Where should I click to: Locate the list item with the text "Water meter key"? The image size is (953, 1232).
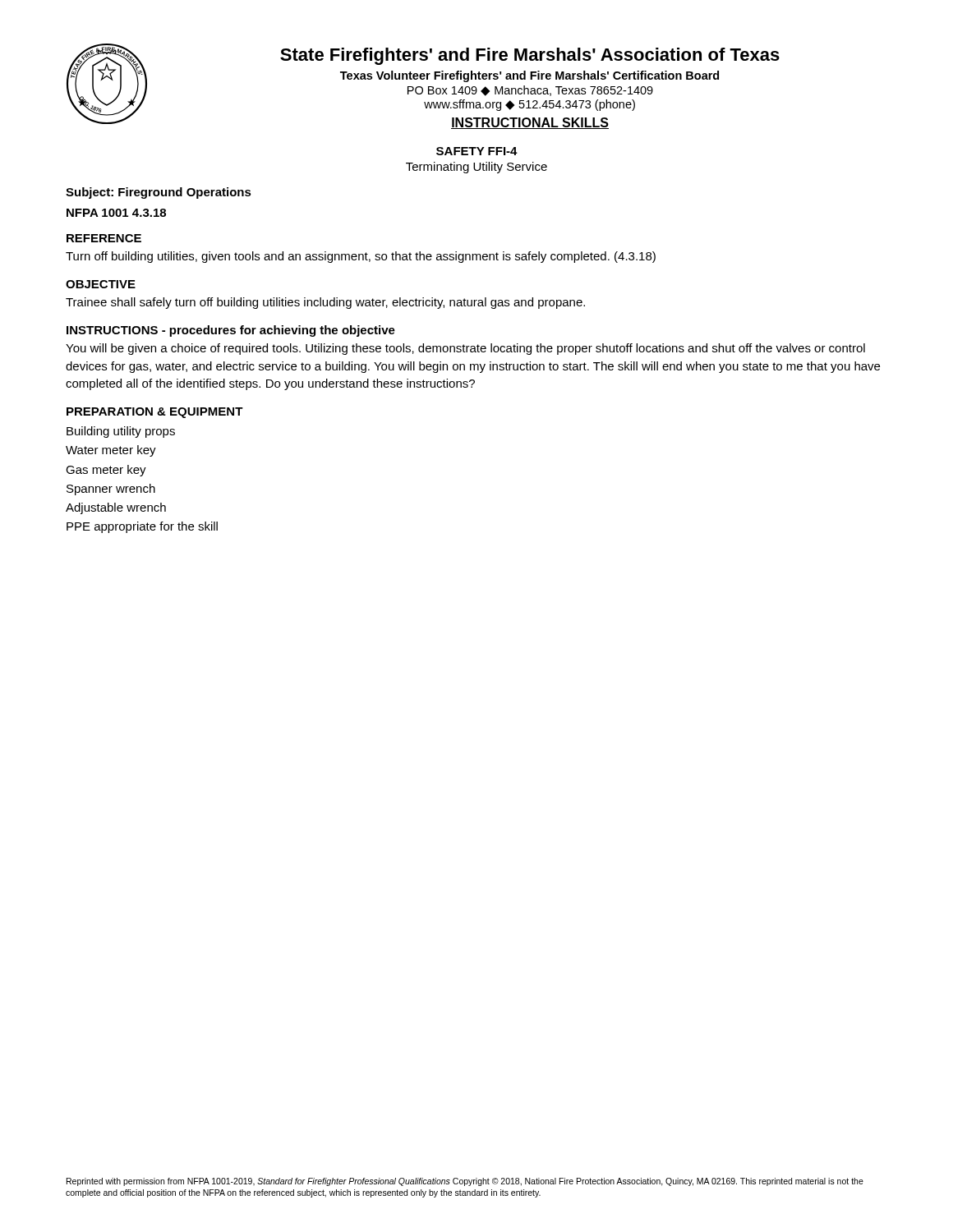click(x=111, y=450)
